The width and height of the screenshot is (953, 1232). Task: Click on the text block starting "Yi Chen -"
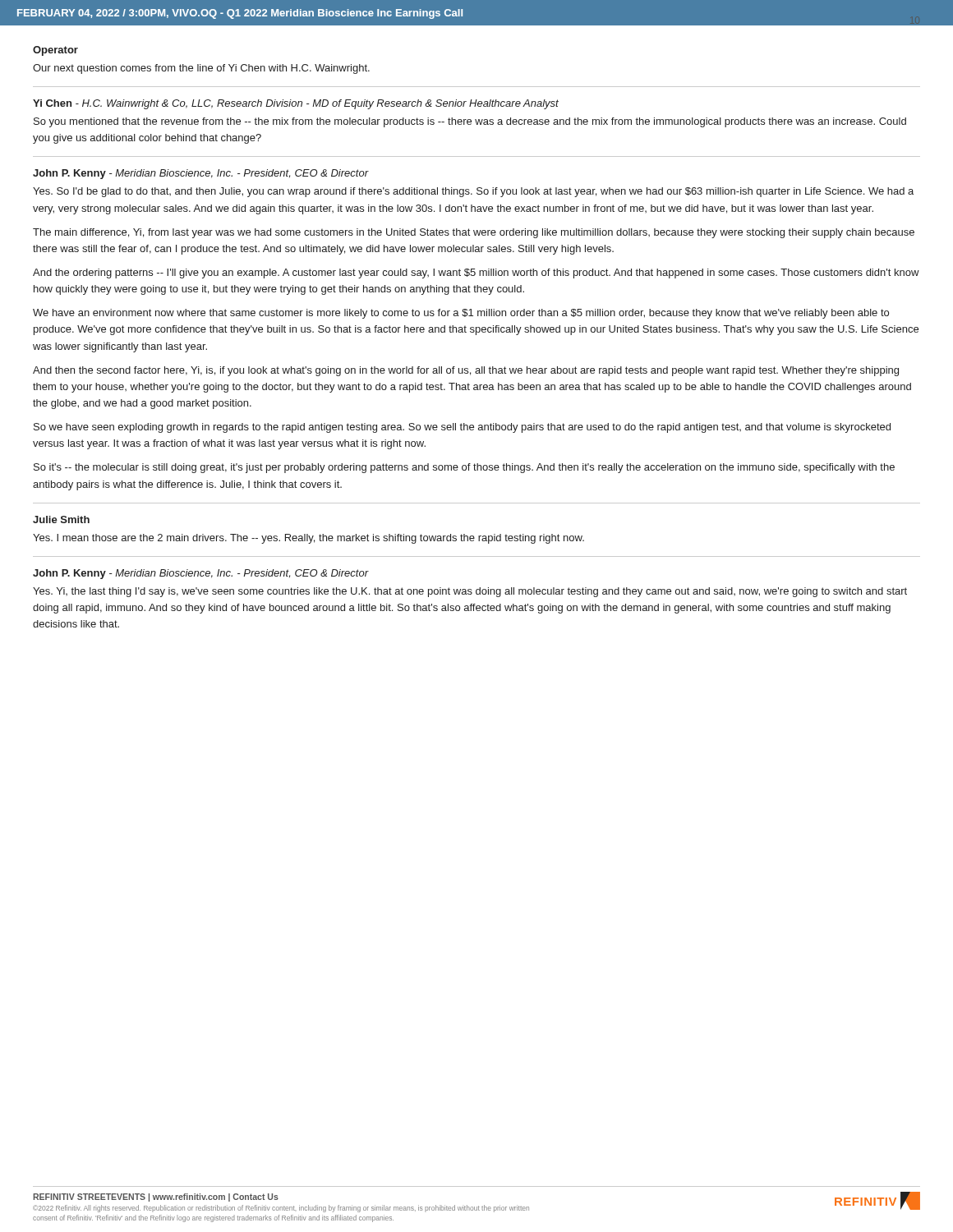[x=296, y=103]
